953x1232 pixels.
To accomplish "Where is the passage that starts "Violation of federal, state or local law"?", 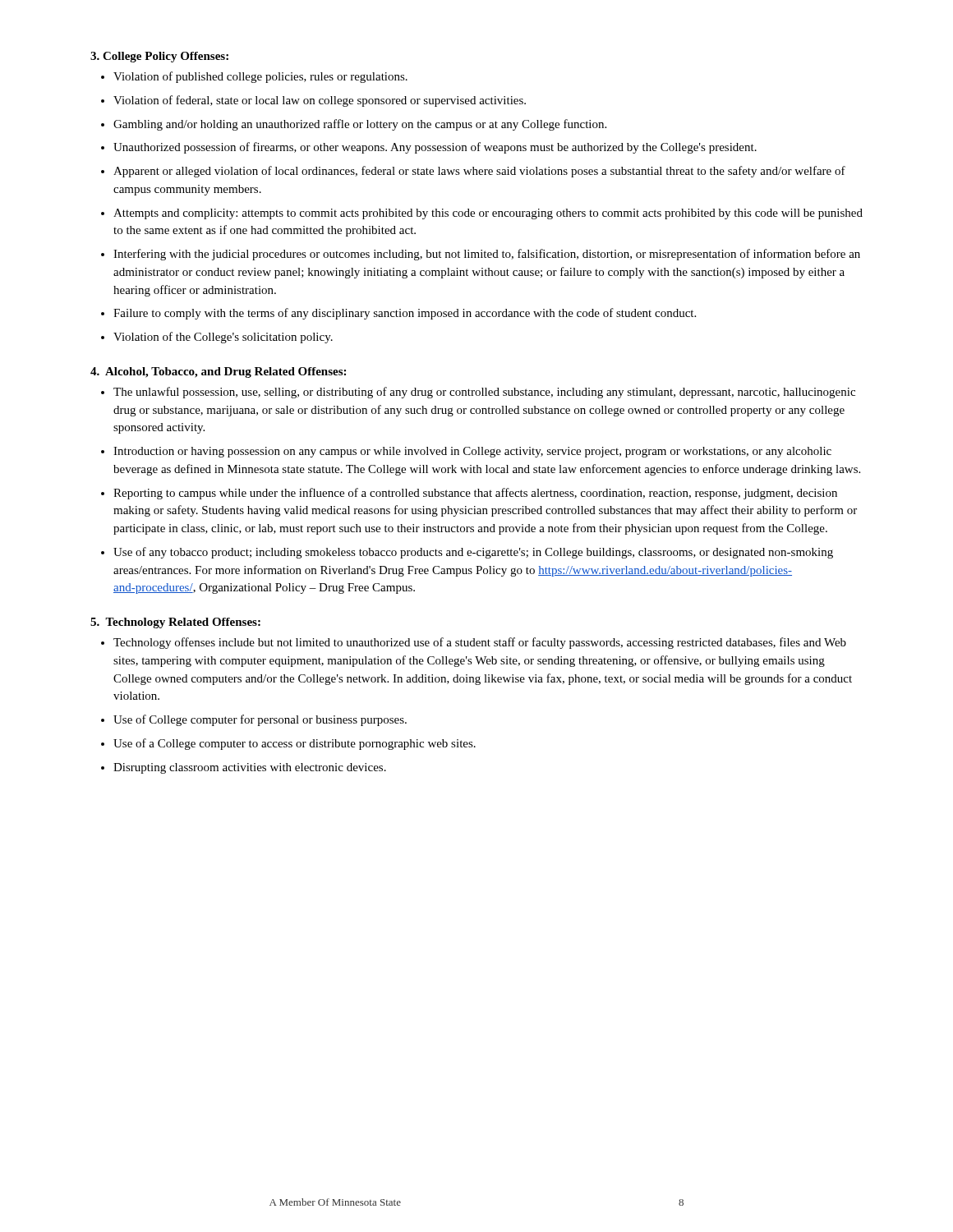I will 320,100.
